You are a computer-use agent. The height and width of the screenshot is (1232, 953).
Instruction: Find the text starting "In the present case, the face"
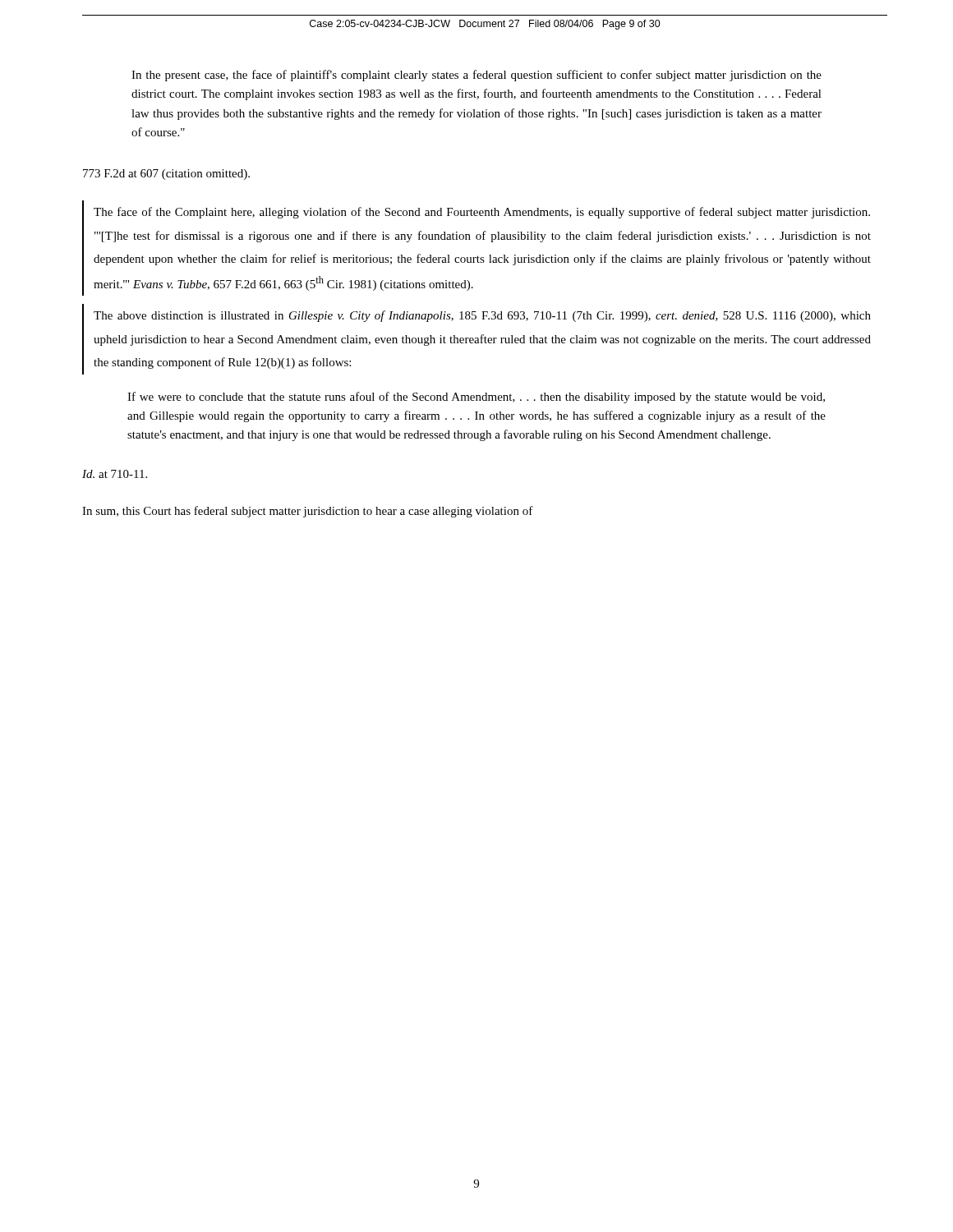[476, 103]
